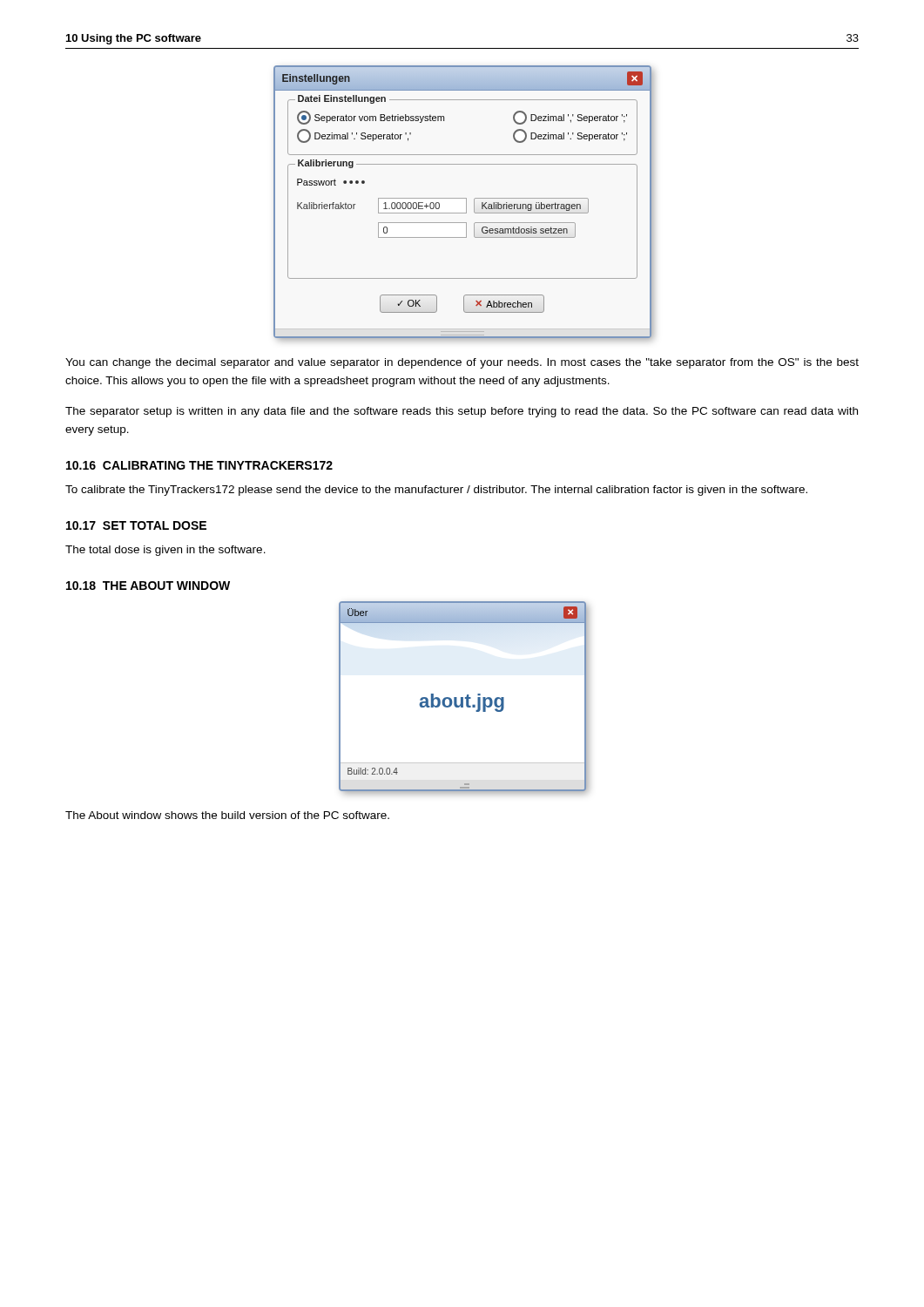Find the block on this page that starts "The About window shows"
924x1307 pixels.
pos(228,815)
